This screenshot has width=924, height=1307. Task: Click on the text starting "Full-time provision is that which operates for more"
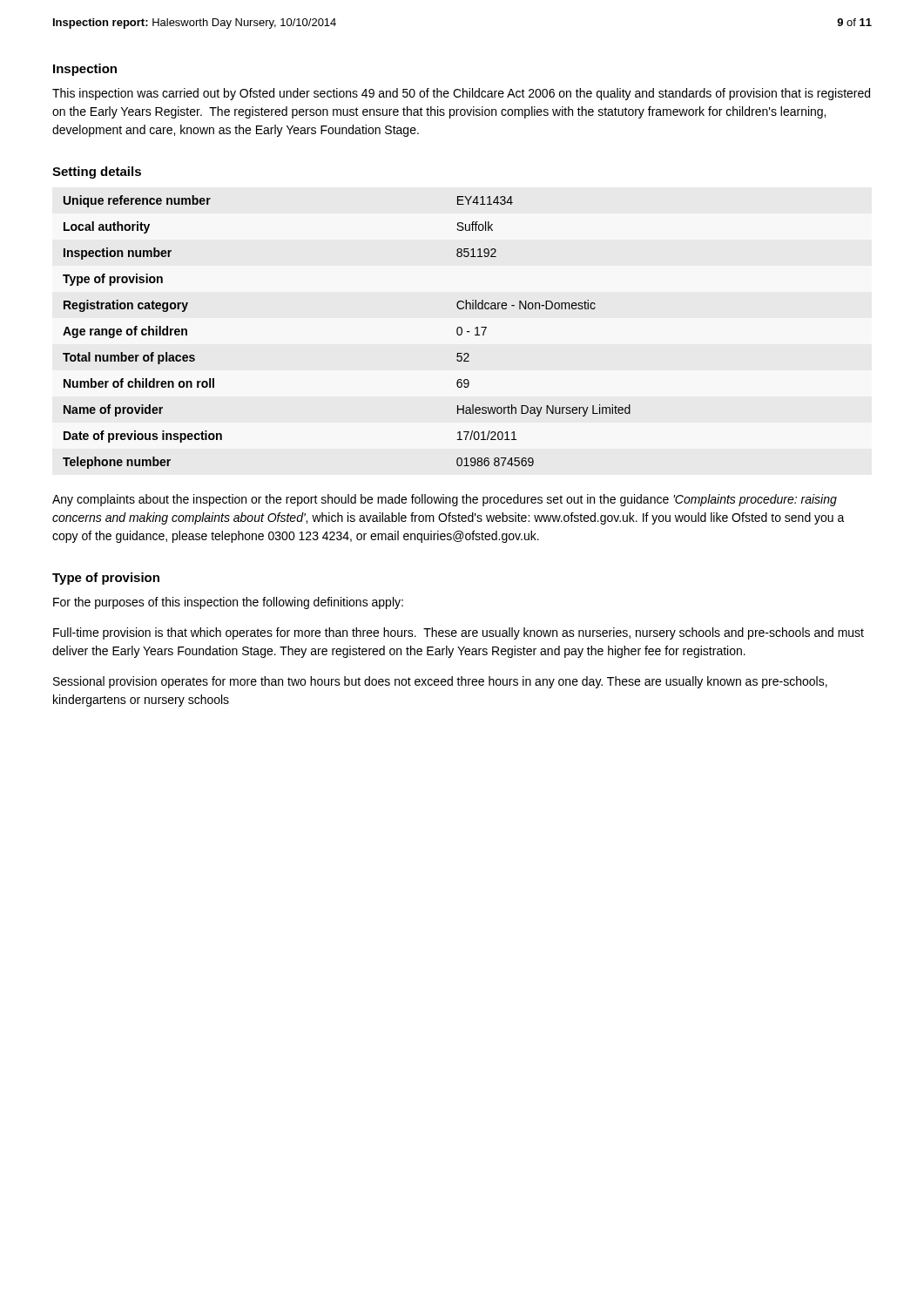458,642
